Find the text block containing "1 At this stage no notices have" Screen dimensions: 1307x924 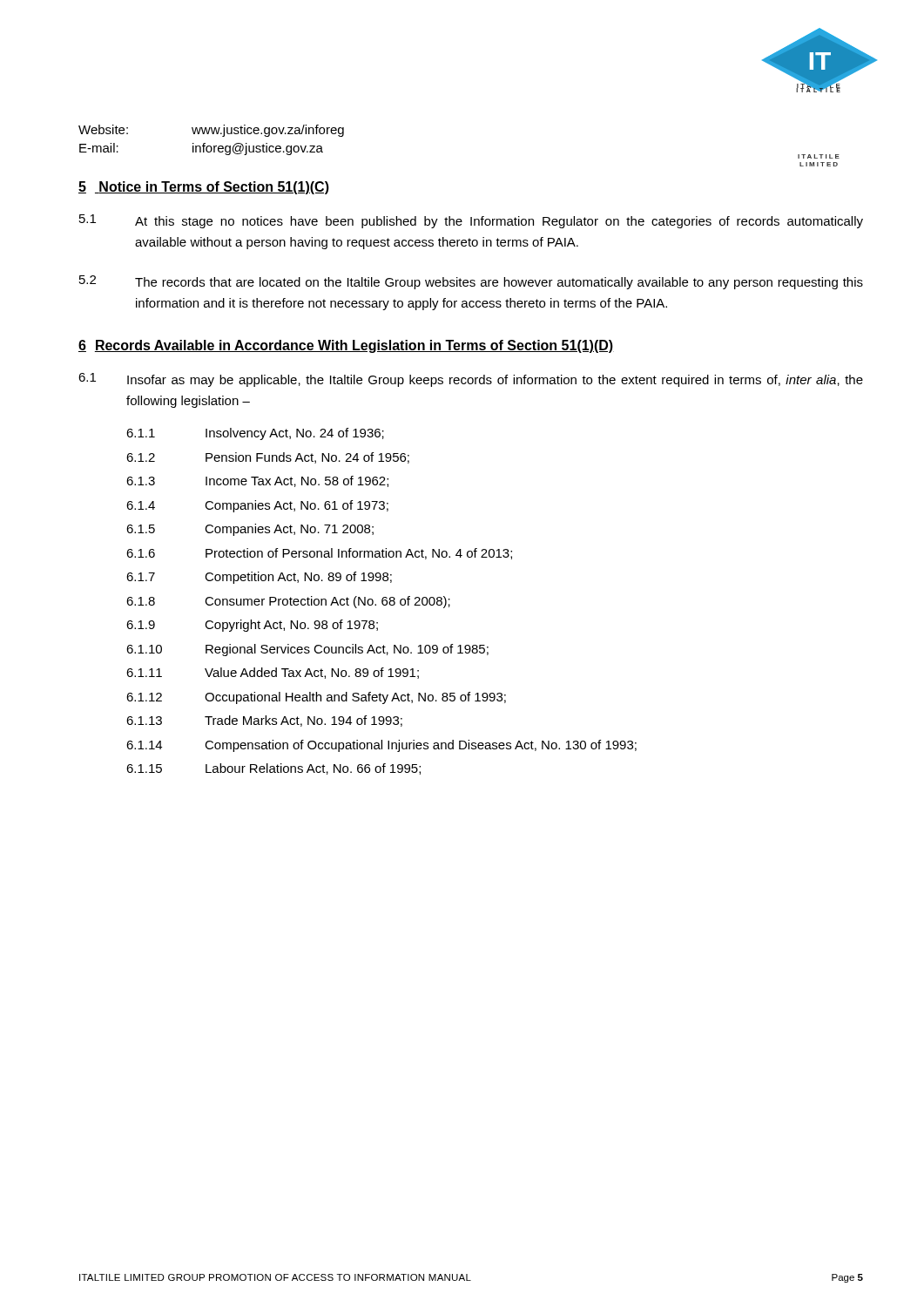tap(471, 232)
